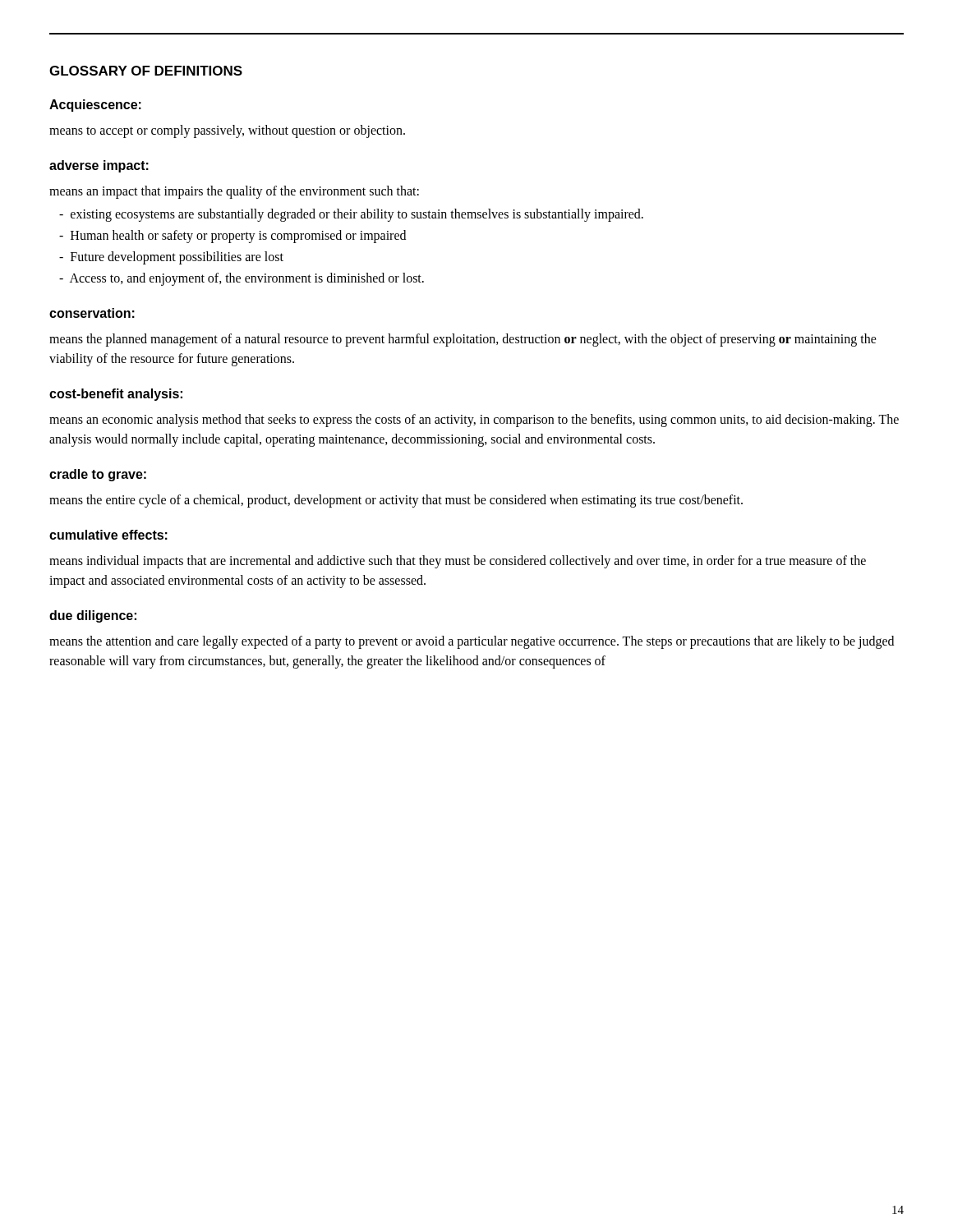Locate the block of text that opens with "Access to, and enjoyment of, the environment is"
This screenshot has width=953, height=1232.
point(242,278)
